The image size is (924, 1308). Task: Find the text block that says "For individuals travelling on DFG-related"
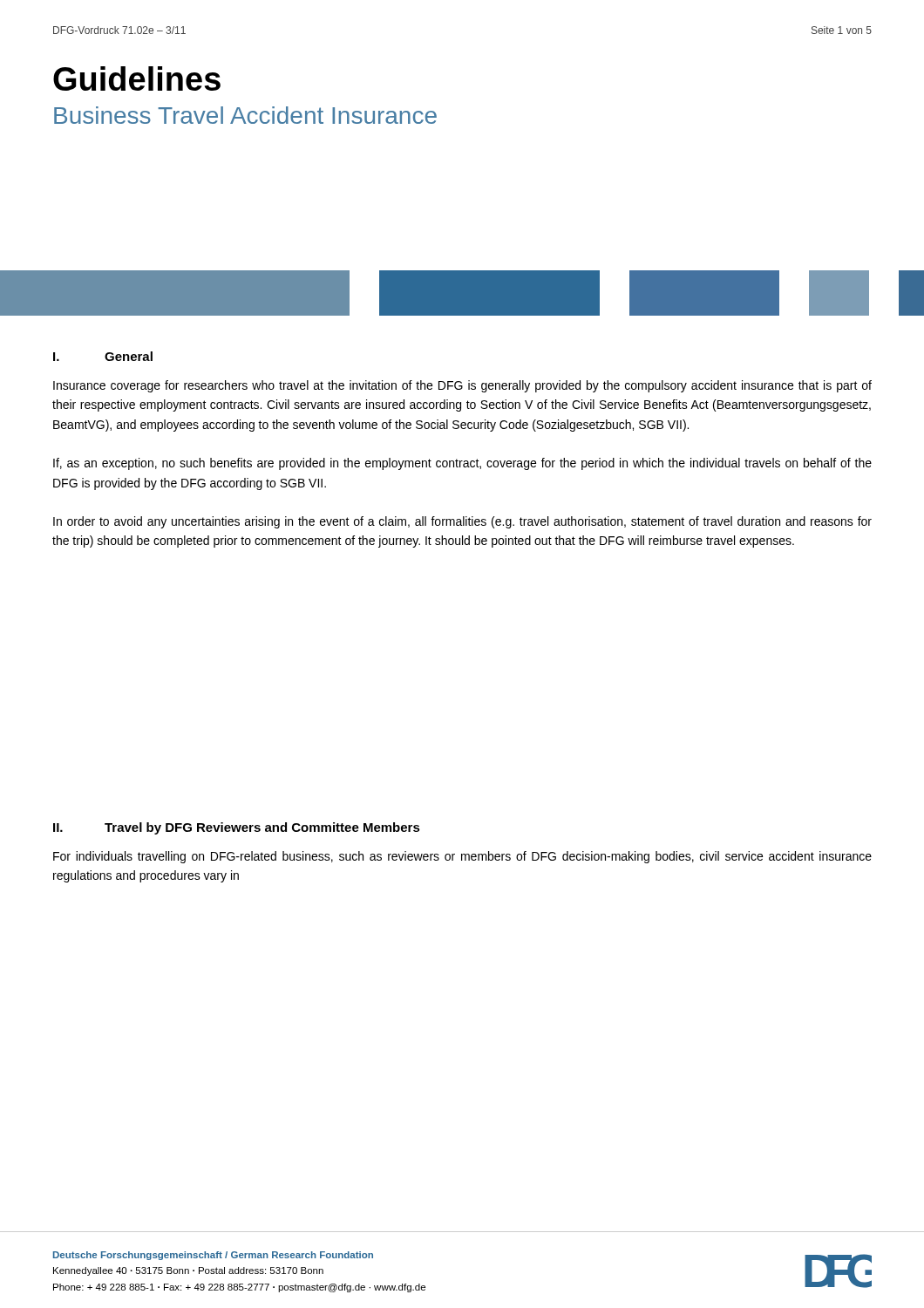coord(462,866)
